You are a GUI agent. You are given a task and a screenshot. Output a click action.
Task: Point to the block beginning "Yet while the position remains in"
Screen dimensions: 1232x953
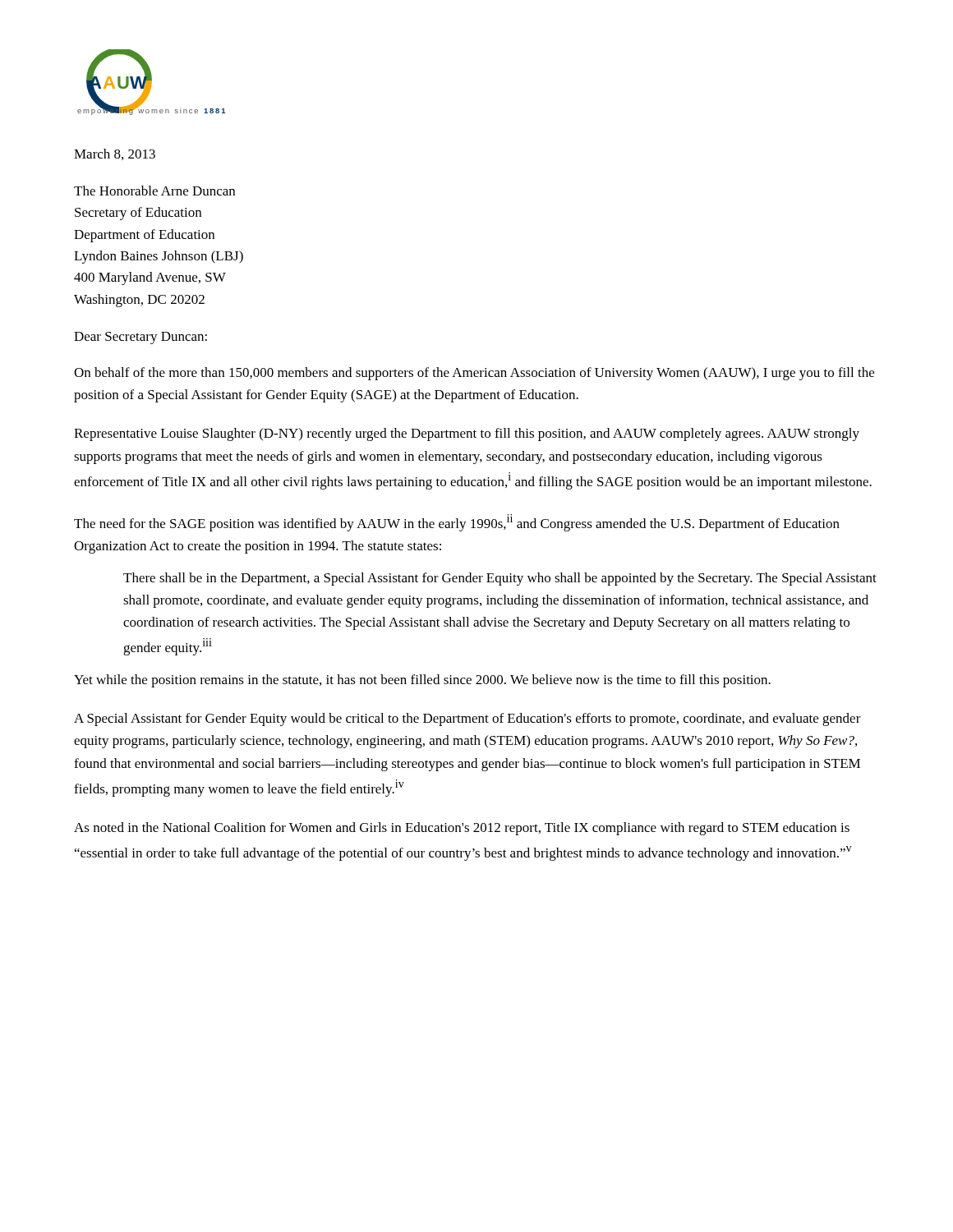pyautogui.click(x=423, y=680)
